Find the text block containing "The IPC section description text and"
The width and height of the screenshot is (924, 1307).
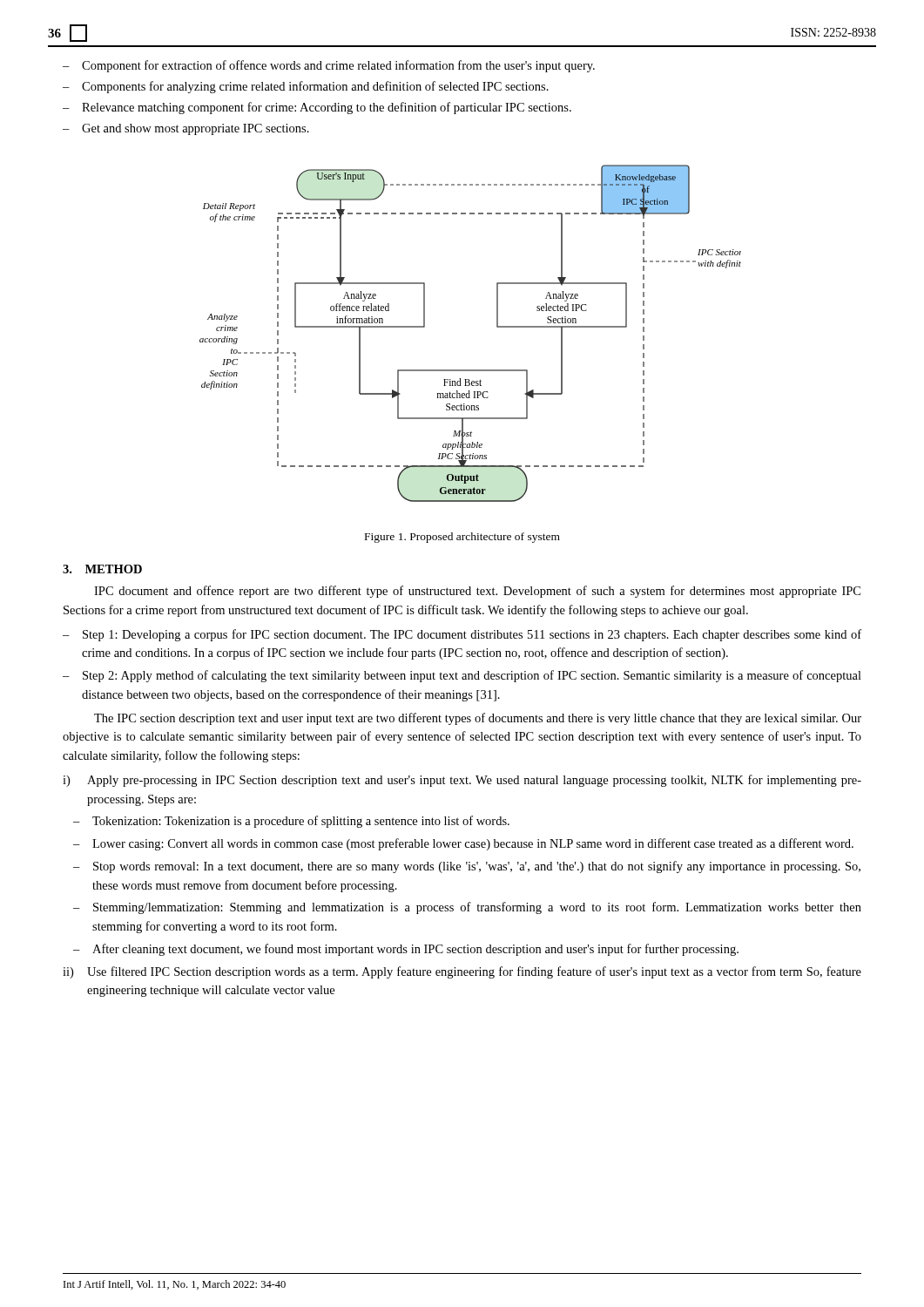(x=462, y=736)
